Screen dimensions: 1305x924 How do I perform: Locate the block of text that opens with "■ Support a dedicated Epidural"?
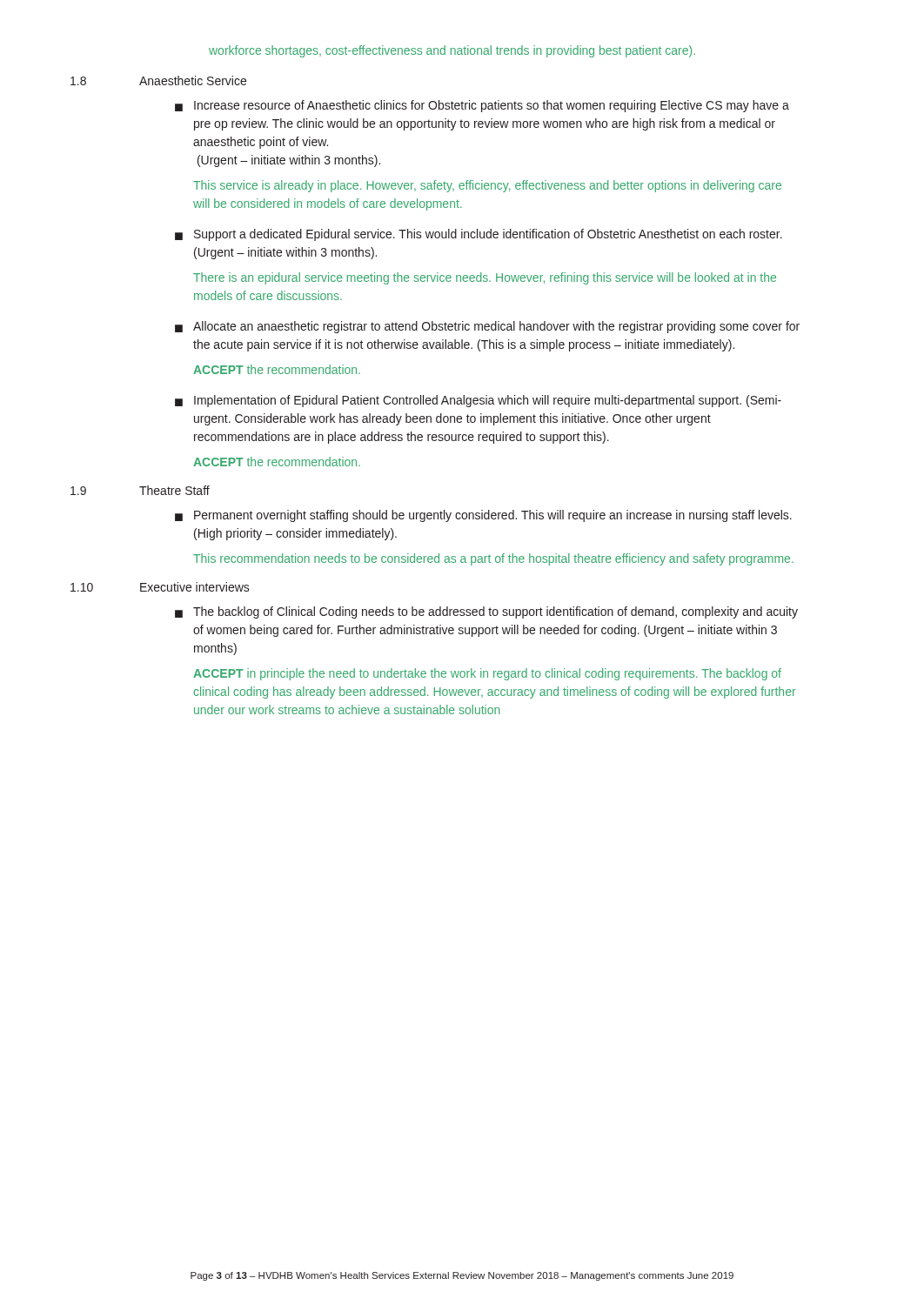pyautogui.click(x=488, y=244)
